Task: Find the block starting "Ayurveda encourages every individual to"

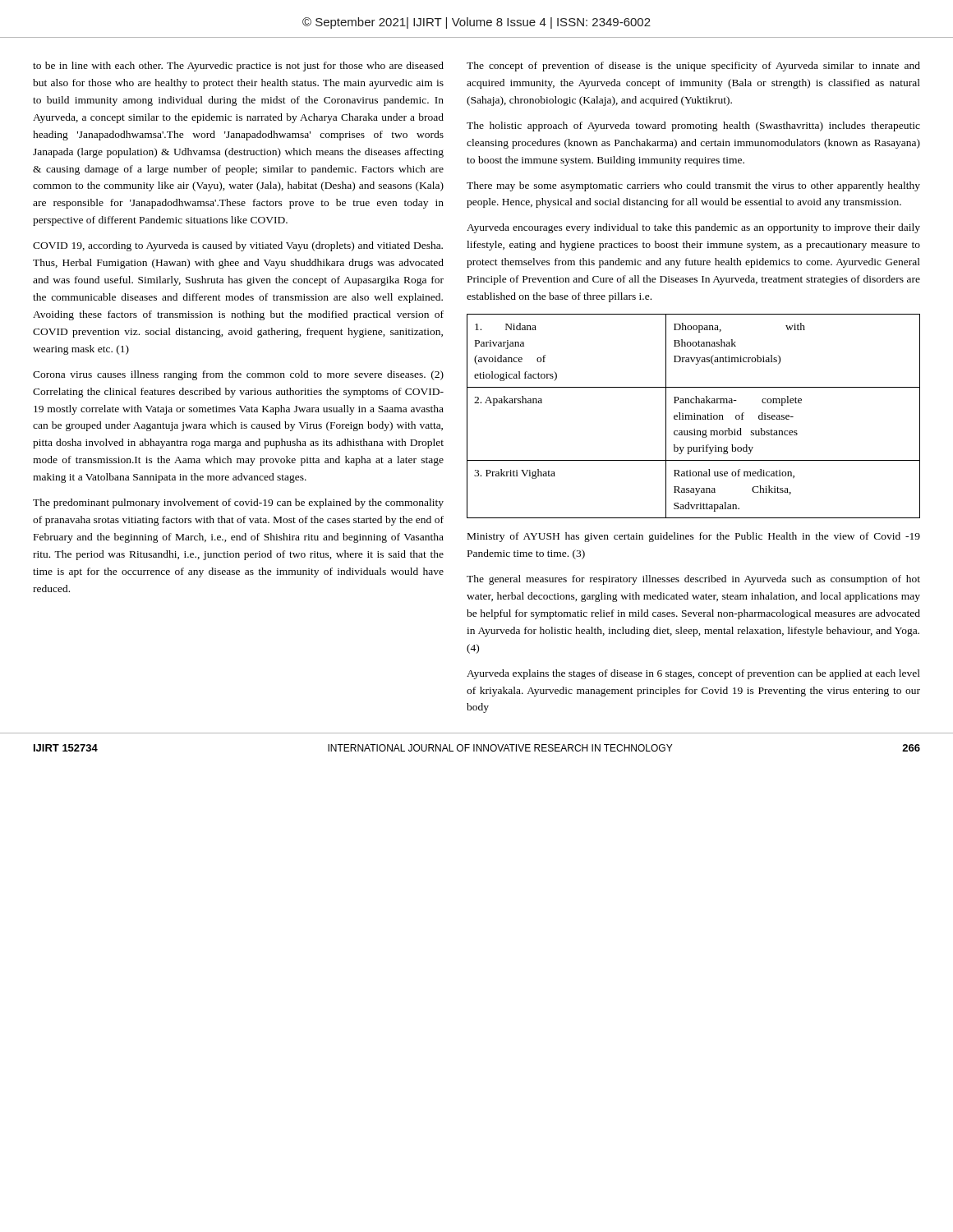Action: click(x=693, y=262)
